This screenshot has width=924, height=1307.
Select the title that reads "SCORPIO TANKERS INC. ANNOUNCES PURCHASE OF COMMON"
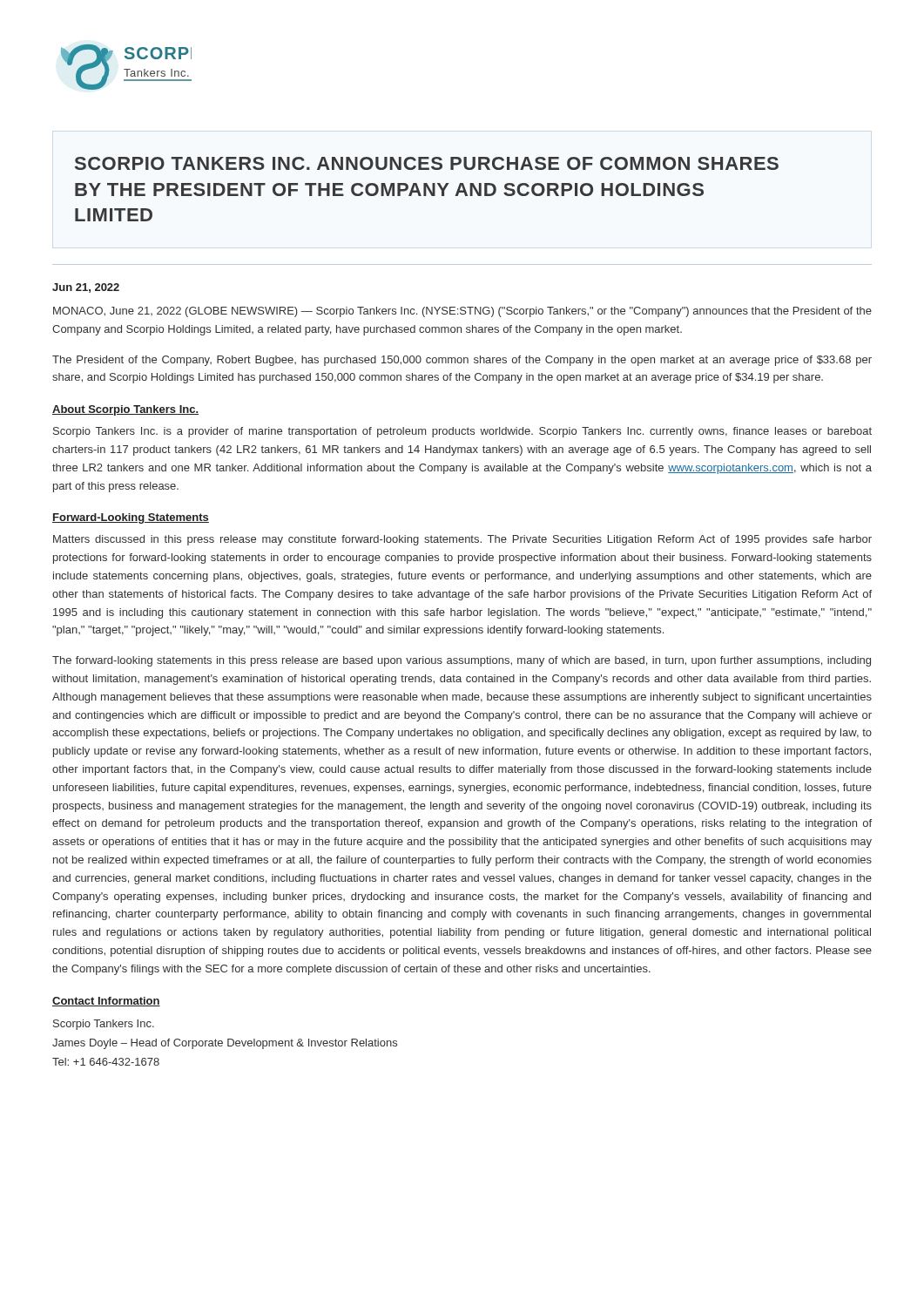click(462, 190)
